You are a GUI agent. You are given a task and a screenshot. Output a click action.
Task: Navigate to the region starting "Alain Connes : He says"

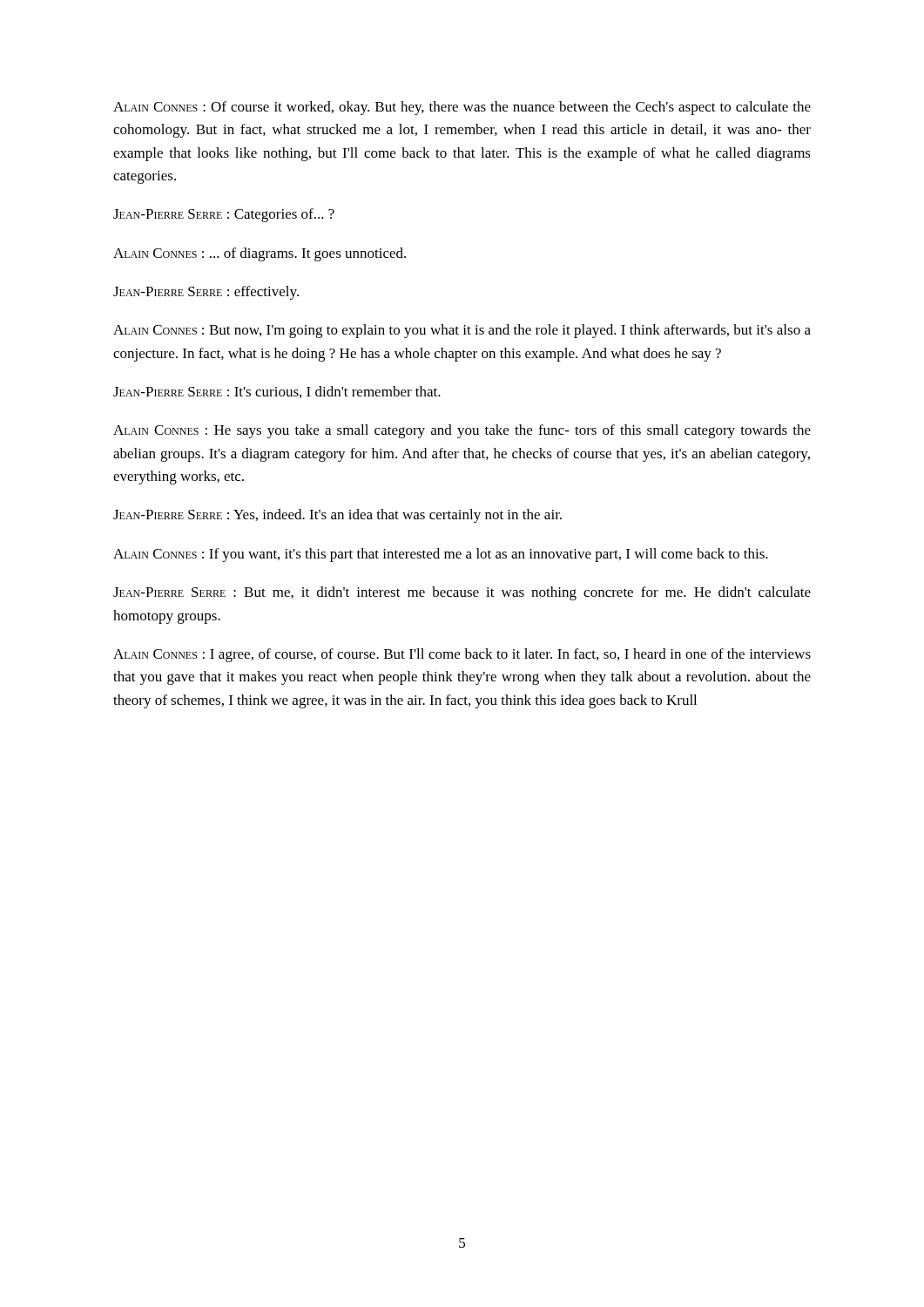462,453
